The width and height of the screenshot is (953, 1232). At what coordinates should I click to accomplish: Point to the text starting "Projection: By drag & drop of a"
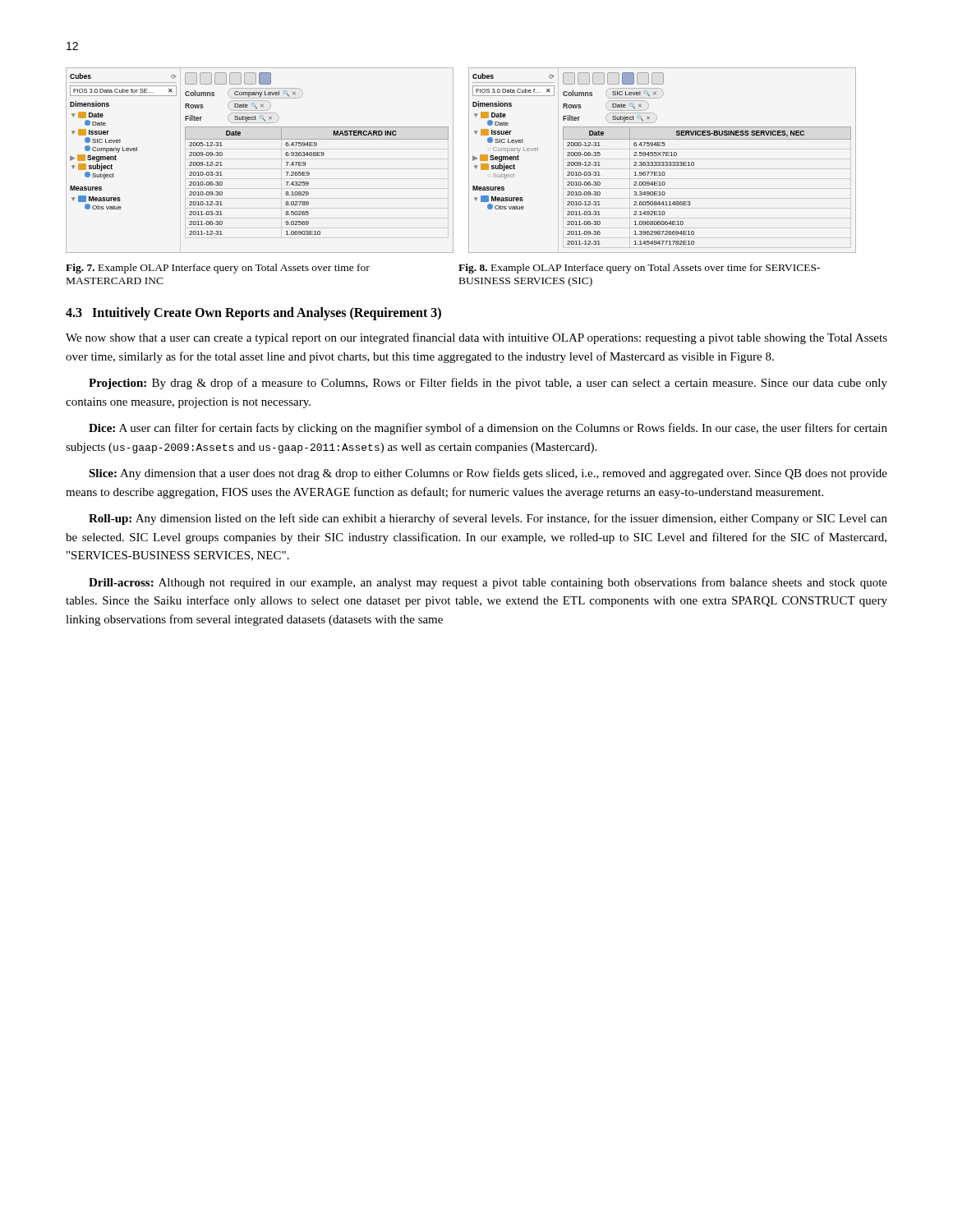tap(476, 392)
